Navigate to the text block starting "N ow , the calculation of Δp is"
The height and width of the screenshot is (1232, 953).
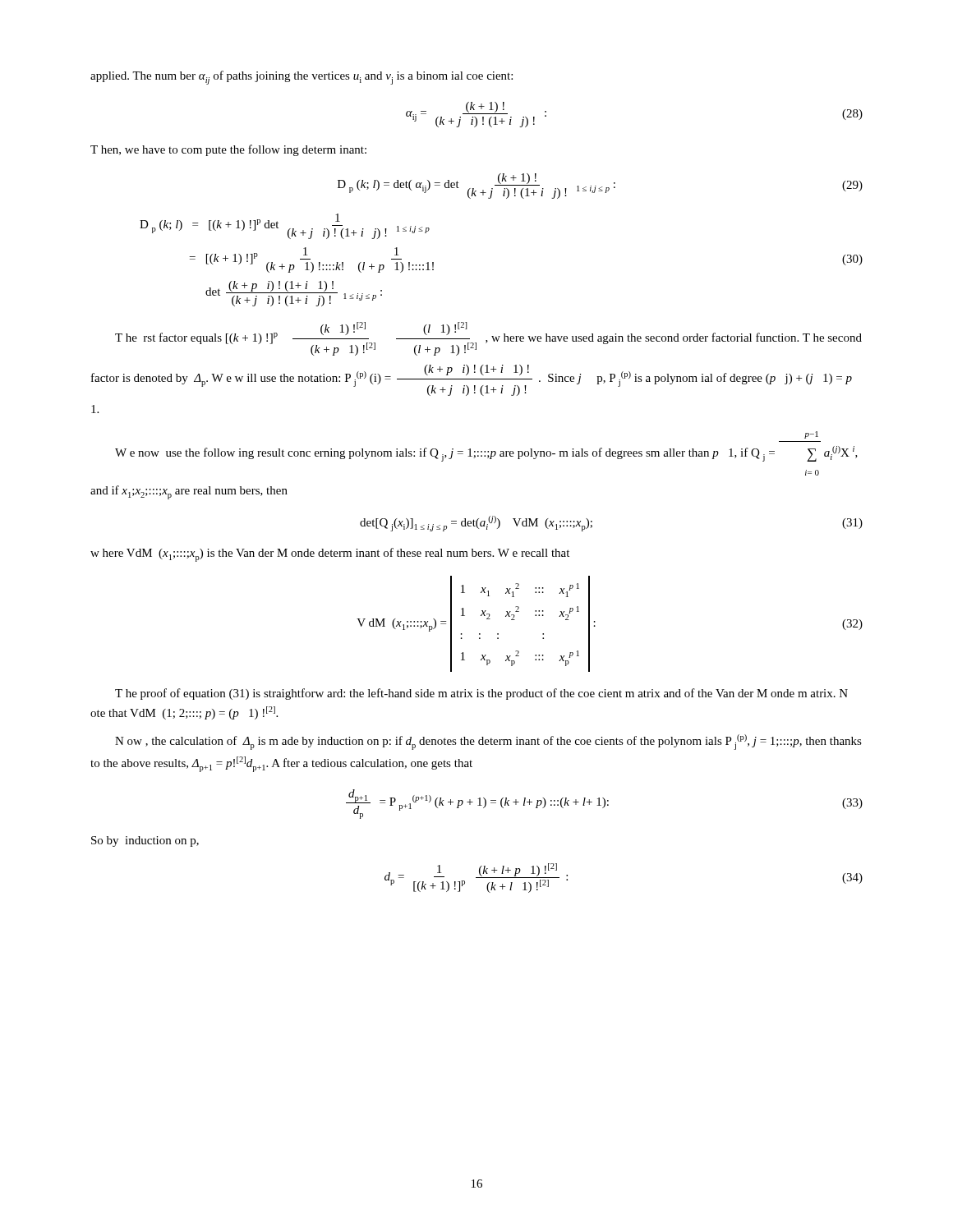[476, 753]
